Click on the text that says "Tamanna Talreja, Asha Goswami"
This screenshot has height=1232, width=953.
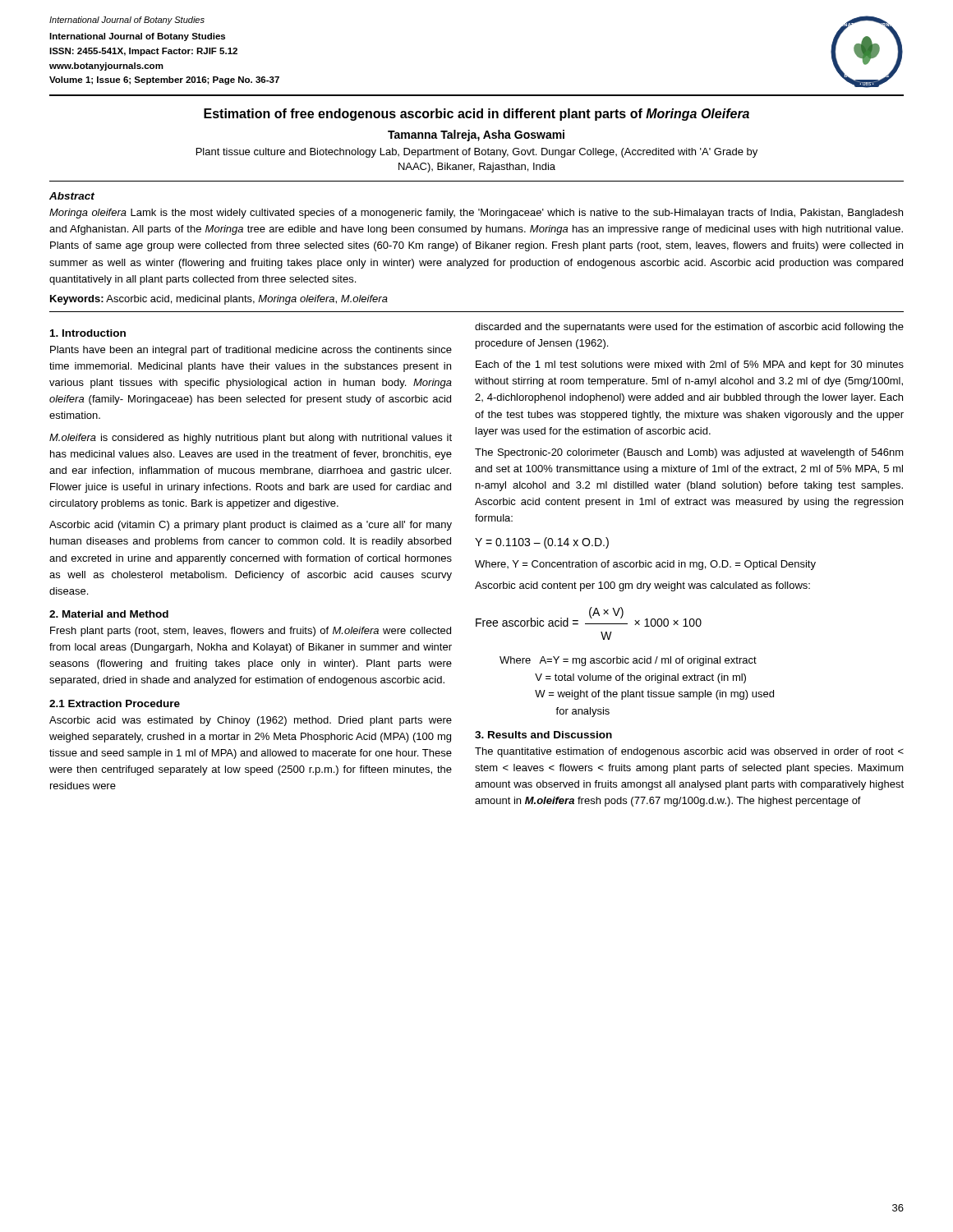click(x=476, y=135)
